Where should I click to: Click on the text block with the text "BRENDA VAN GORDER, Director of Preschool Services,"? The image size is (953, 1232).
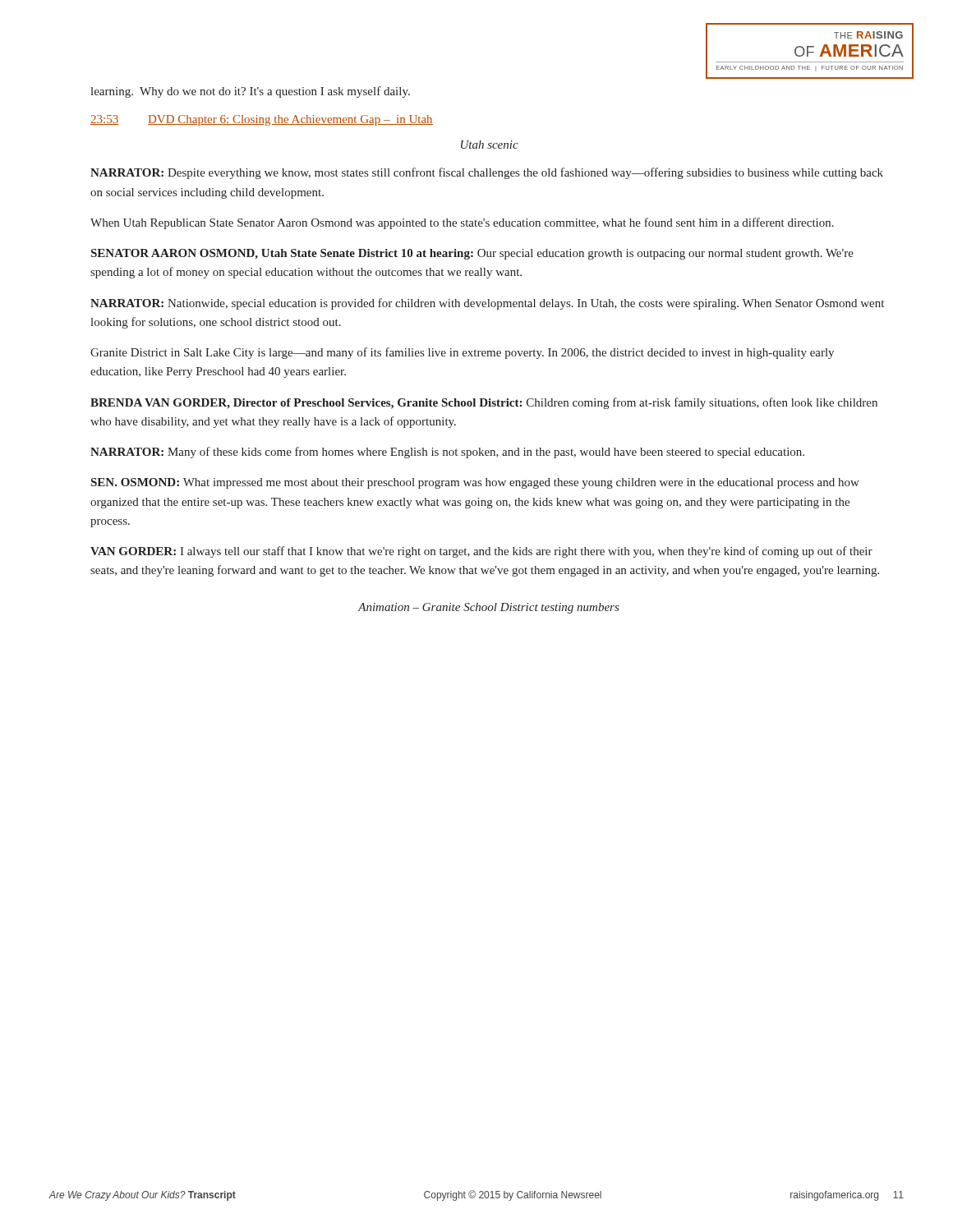[x=484, y=412]
